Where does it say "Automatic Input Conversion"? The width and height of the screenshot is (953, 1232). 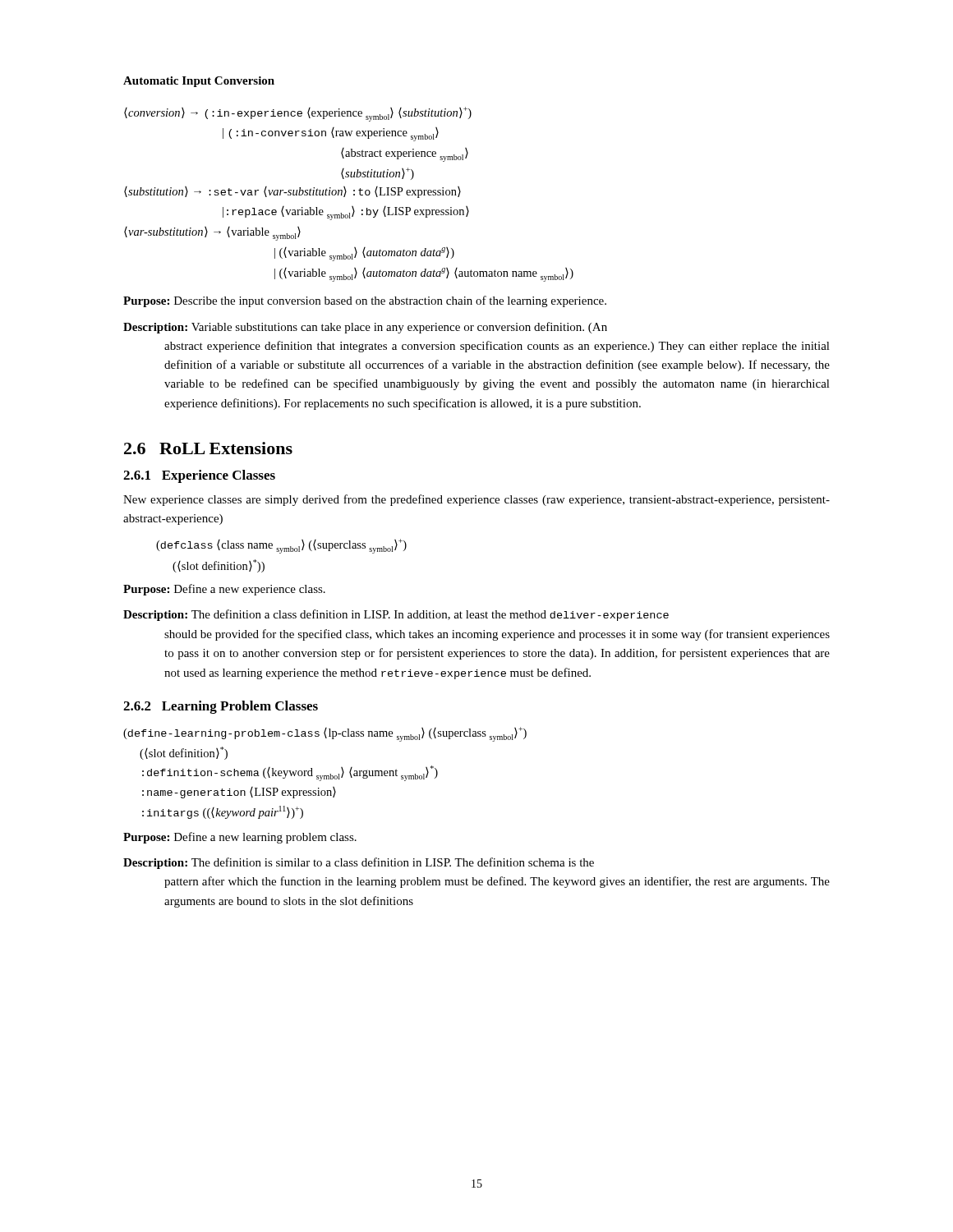click(x=199, y=81)
